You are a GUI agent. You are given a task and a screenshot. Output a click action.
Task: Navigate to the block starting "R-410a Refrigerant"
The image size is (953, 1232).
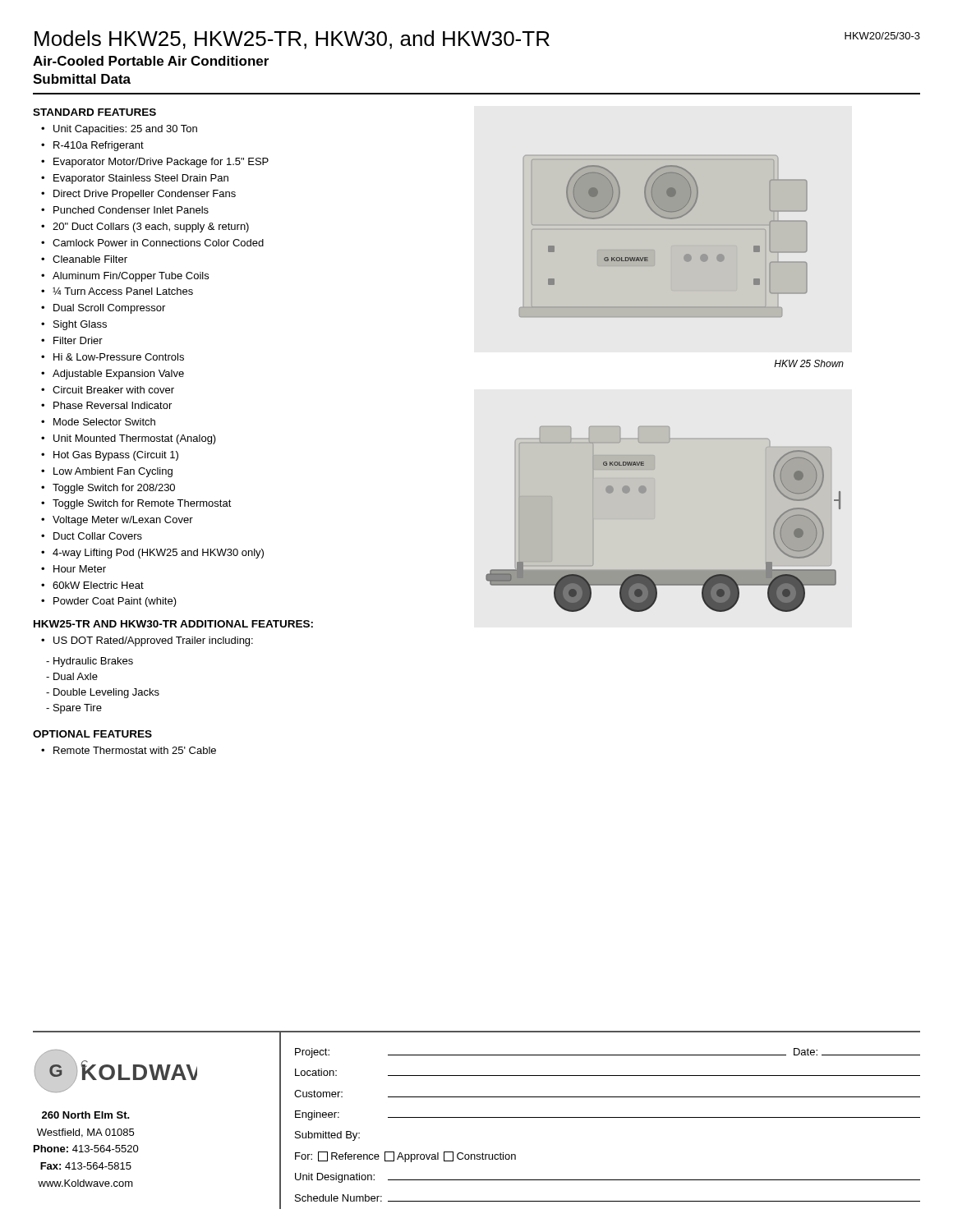98,145
